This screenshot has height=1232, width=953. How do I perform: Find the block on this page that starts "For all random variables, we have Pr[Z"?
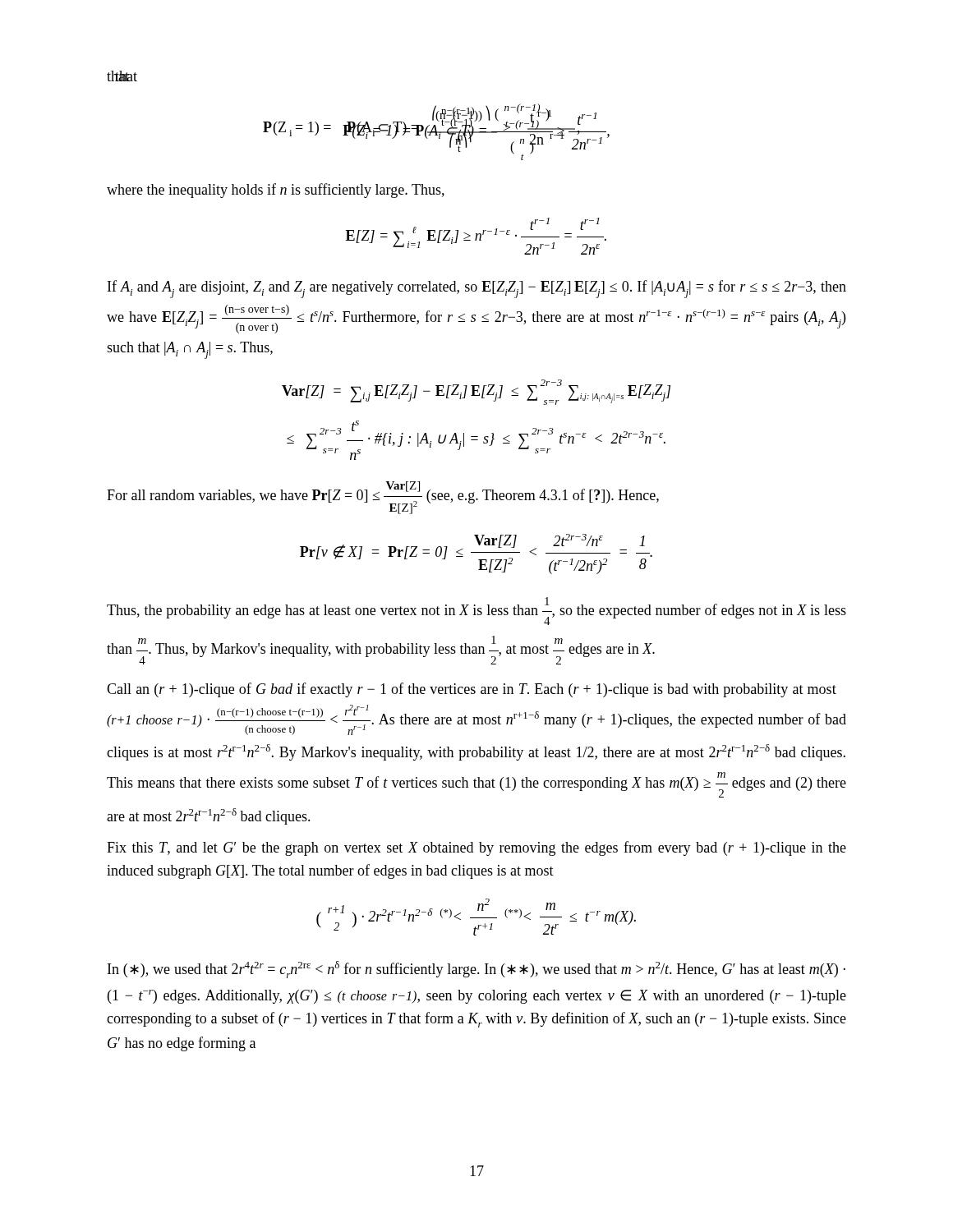[383, 497]
